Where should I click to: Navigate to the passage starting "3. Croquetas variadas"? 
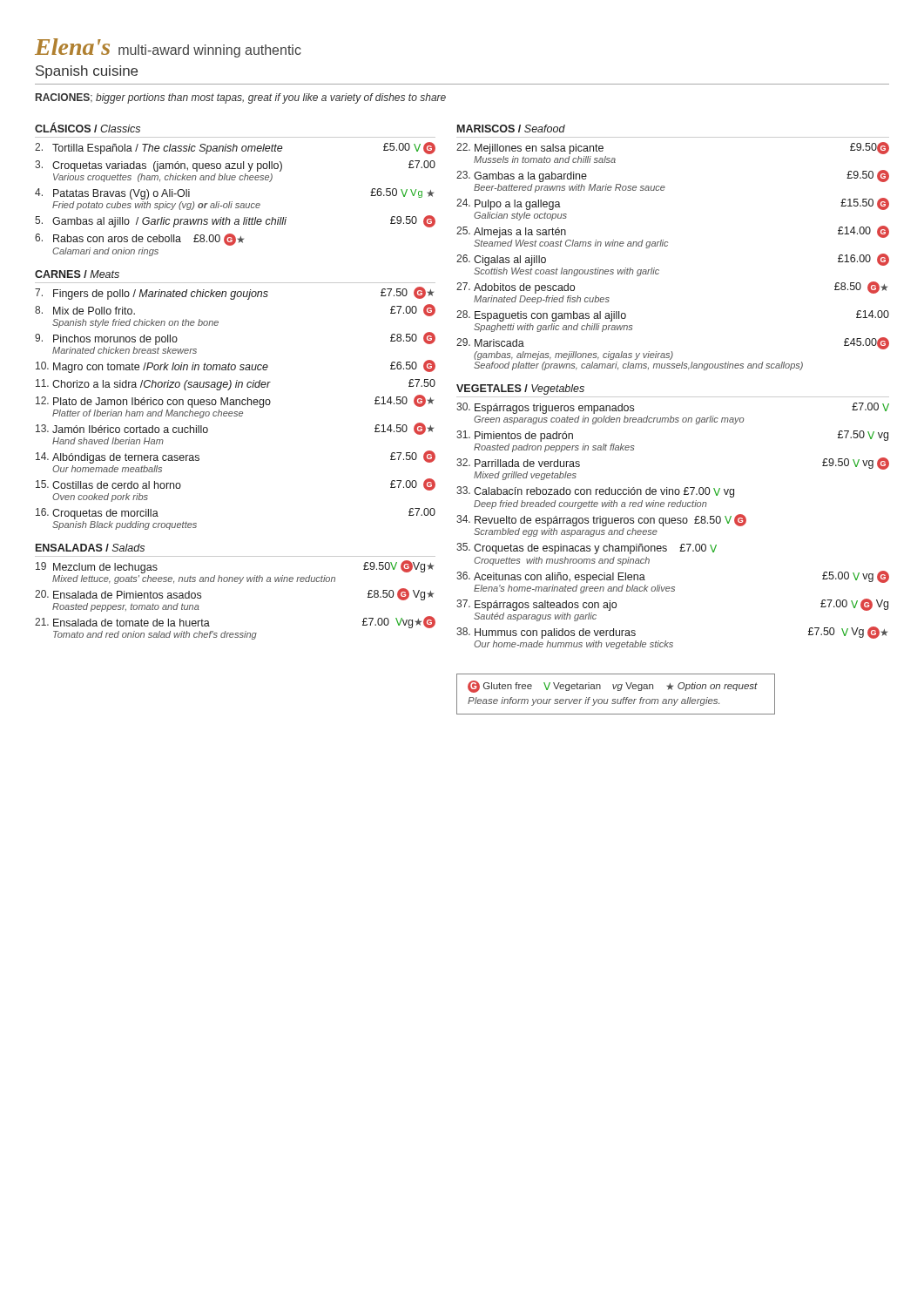235,170
